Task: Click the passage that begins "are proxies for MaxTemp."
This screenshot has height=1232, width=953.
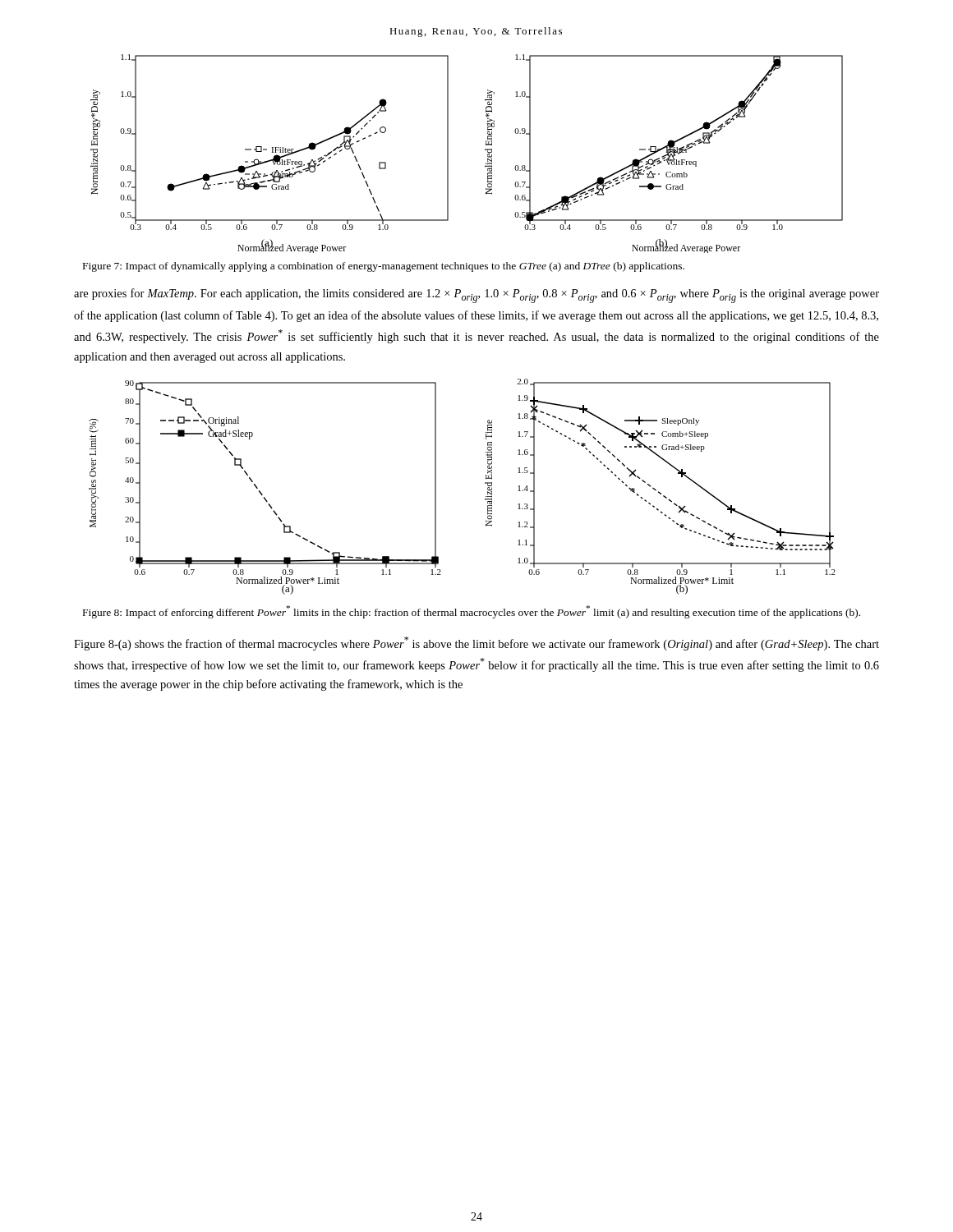Action: pyautogui.click(x=476, y=325)
